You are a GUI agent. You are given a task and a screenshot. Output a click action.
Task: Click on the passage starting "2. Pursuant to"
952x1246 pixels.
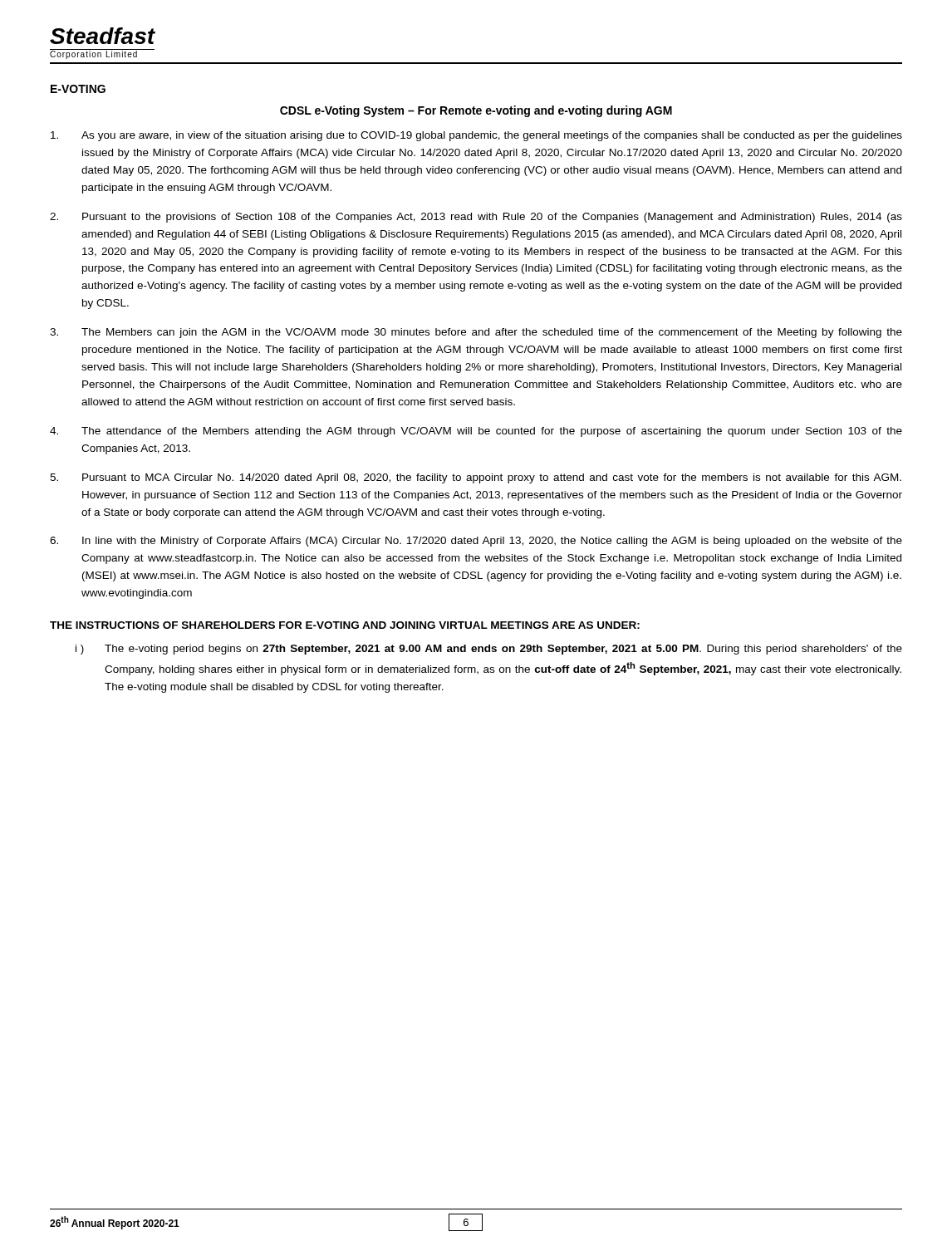click(x=476, y=260)
